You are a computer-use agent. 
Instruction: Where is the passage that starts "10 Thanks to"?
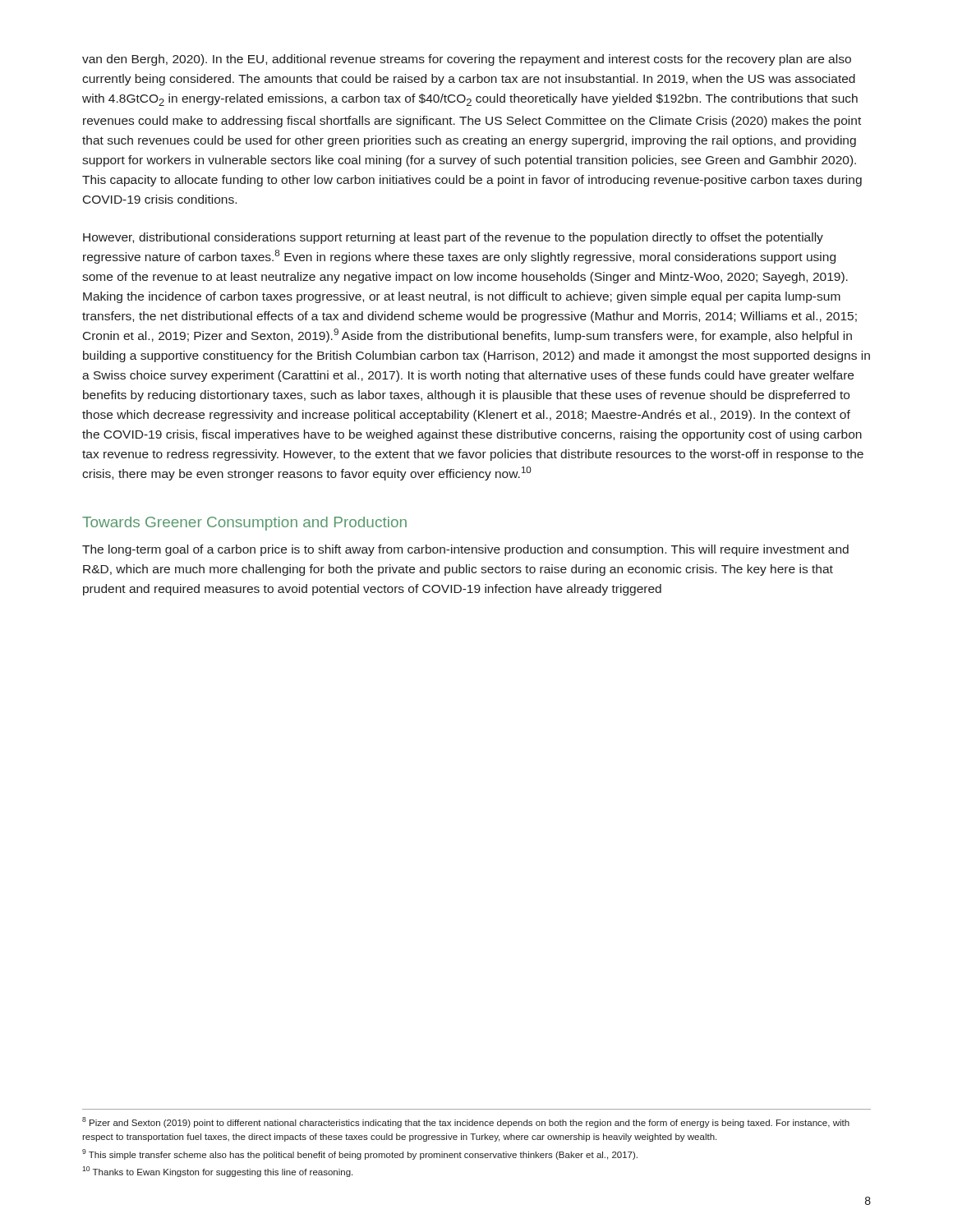218,1171
